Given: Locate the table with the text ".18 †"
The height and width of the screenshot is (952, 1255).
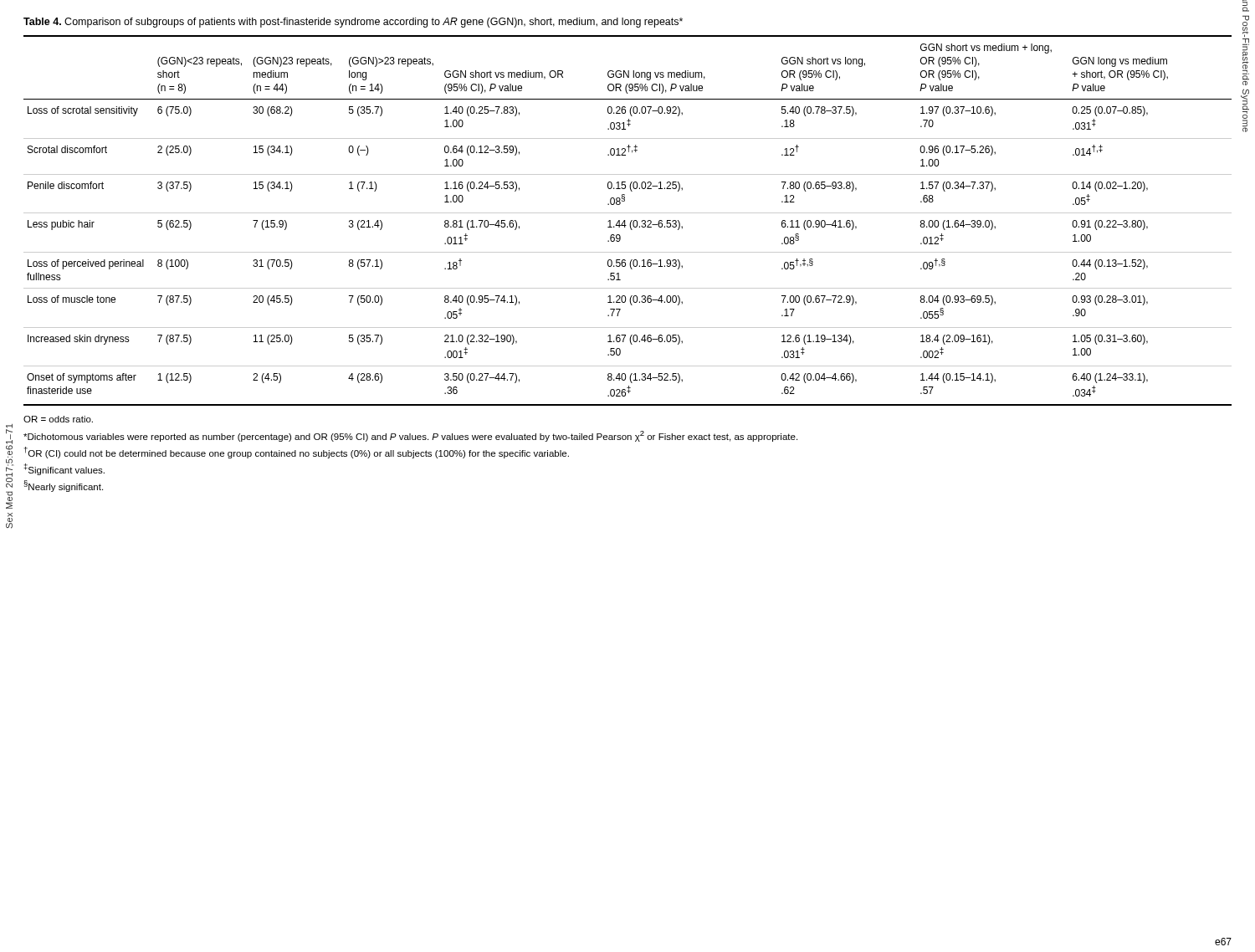Looking at the screenshot, I should tap(628, 220).
